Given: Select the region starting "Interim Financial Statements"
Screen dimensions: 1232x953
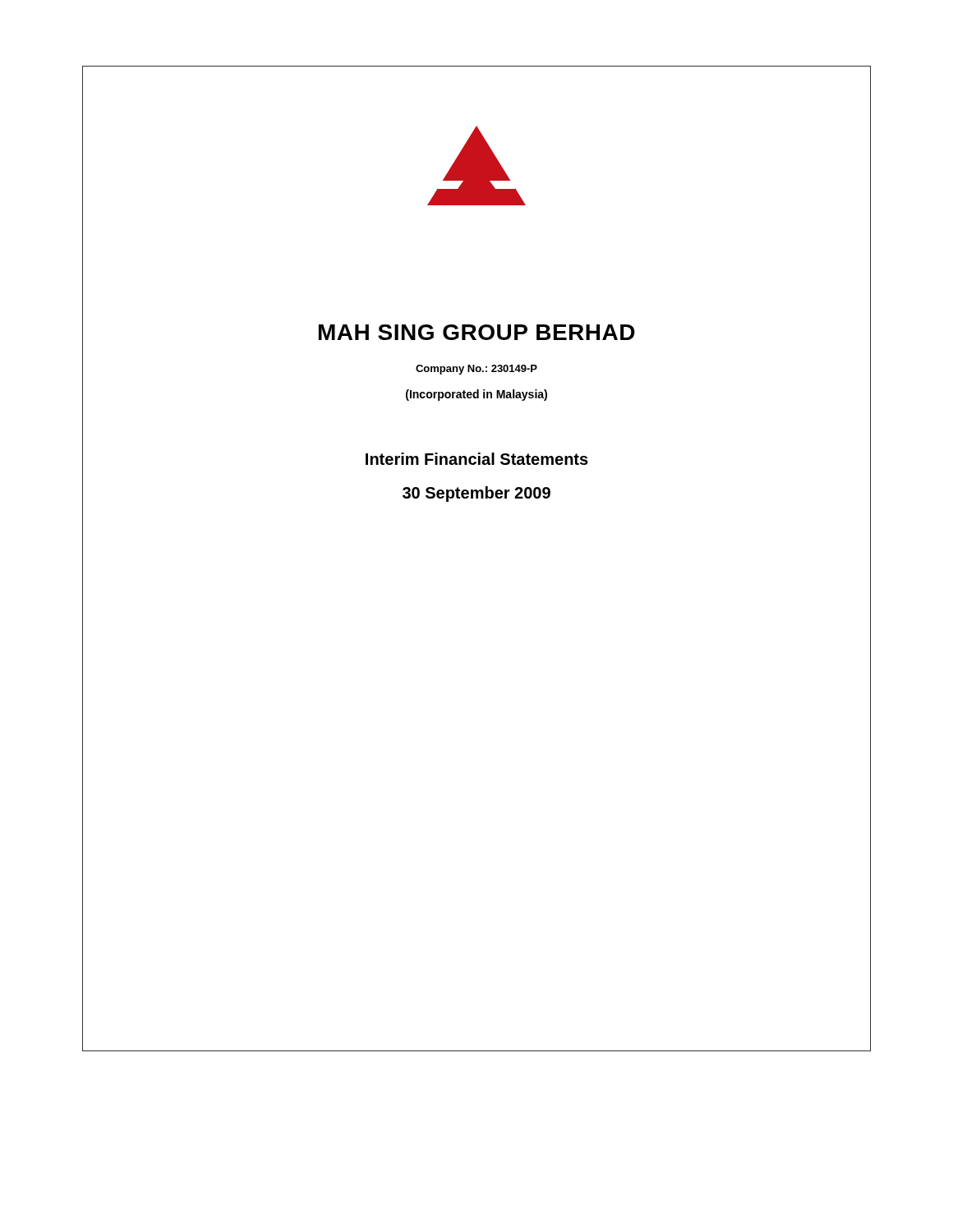Looking at the screenshot, I should coord(476,459).
